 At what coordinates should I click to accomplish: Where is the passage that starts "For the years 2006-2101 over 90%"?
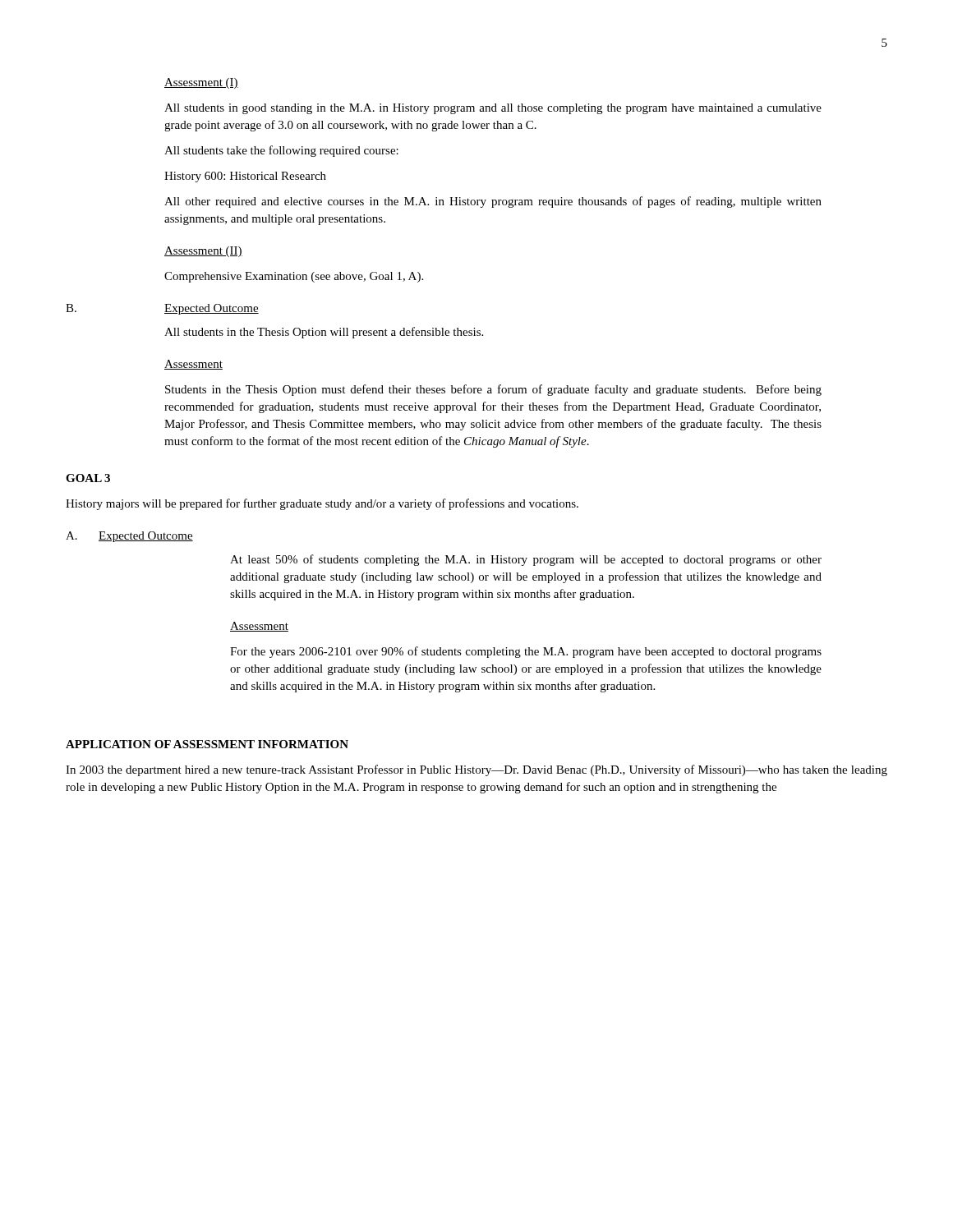(x=526, y=669)
